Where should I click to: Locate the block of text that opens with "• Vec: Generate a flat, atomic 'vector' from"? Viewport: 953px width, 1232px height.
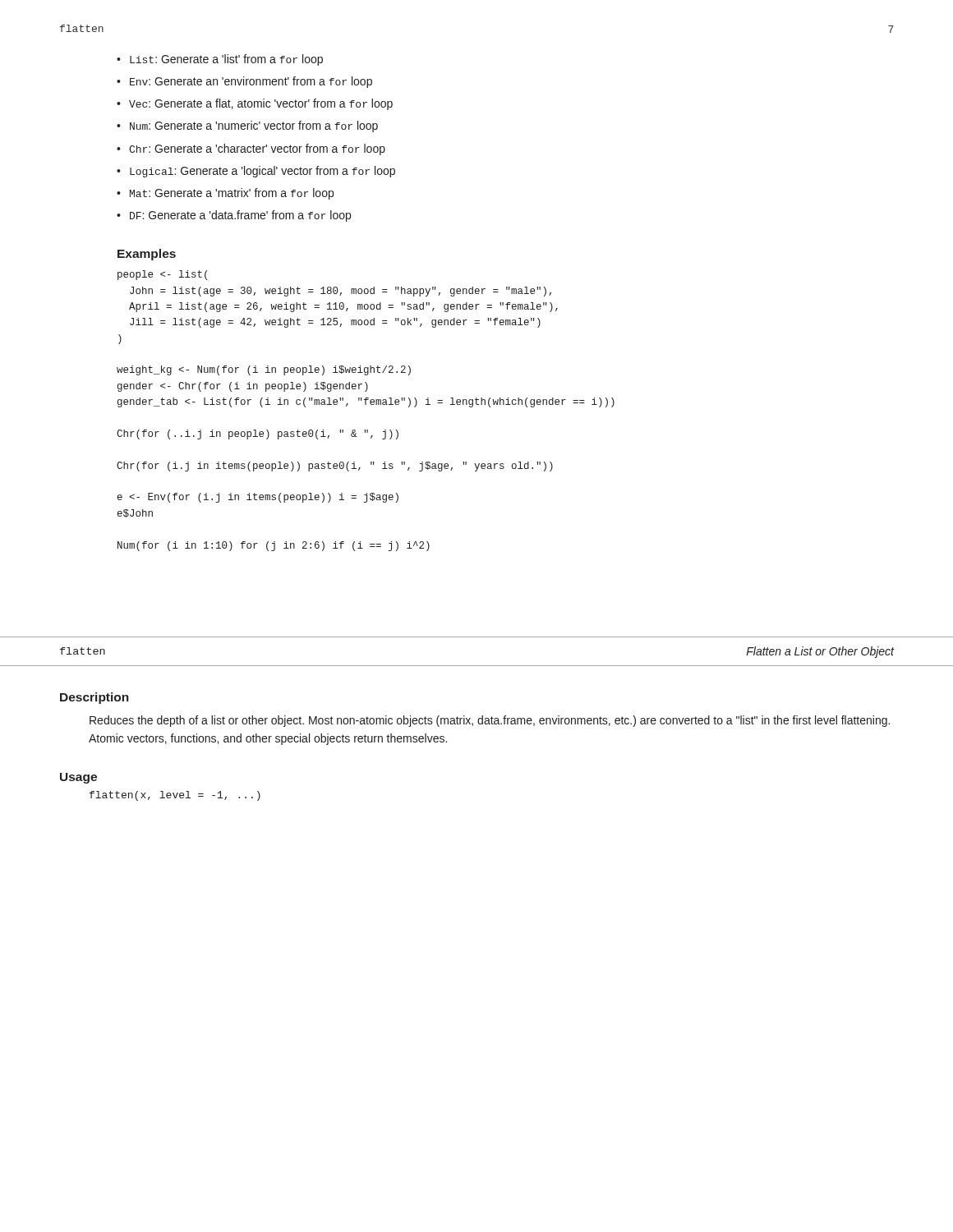255,105
